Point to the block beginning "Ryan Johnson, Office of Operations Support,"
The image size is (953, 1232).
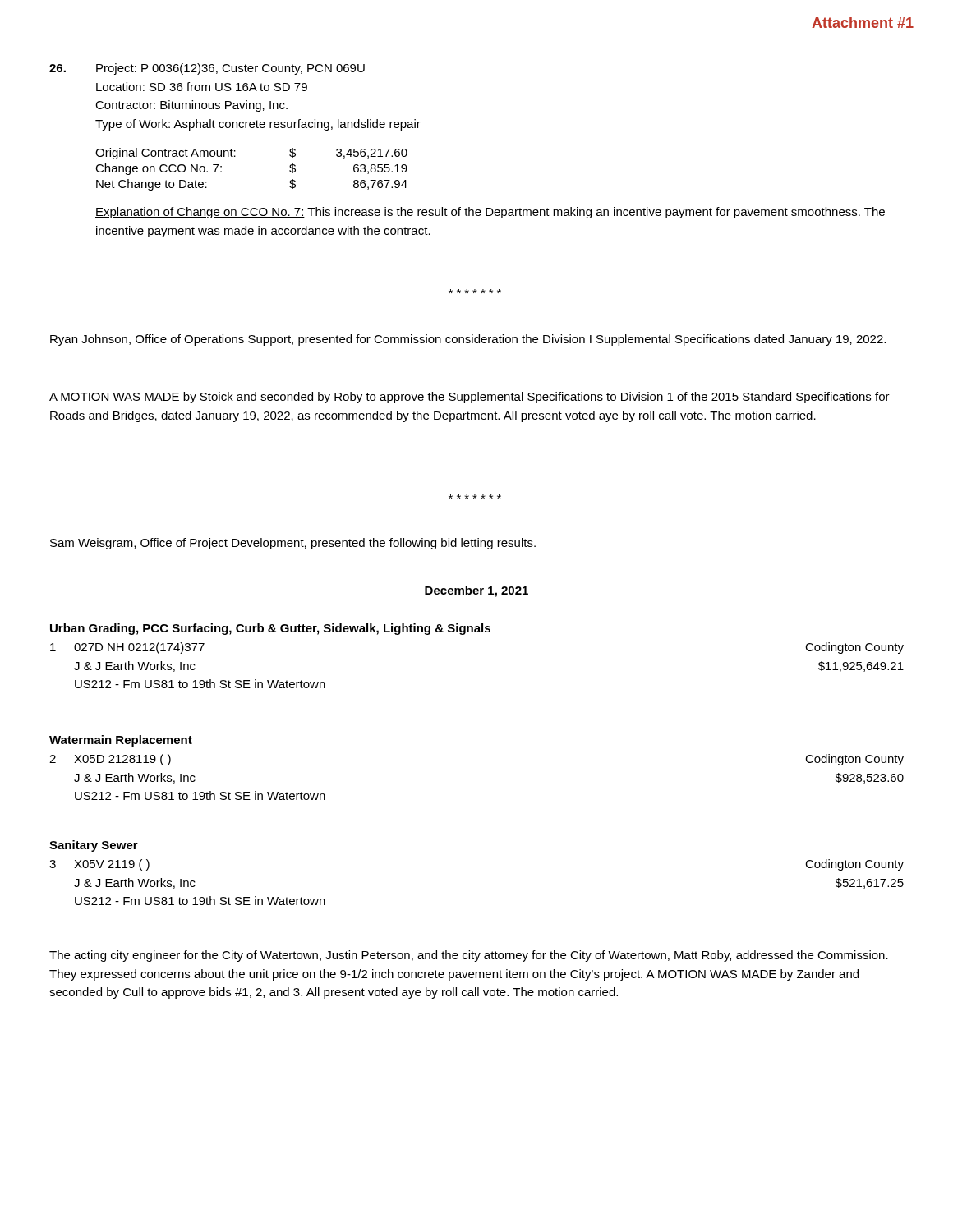(468, 339)
